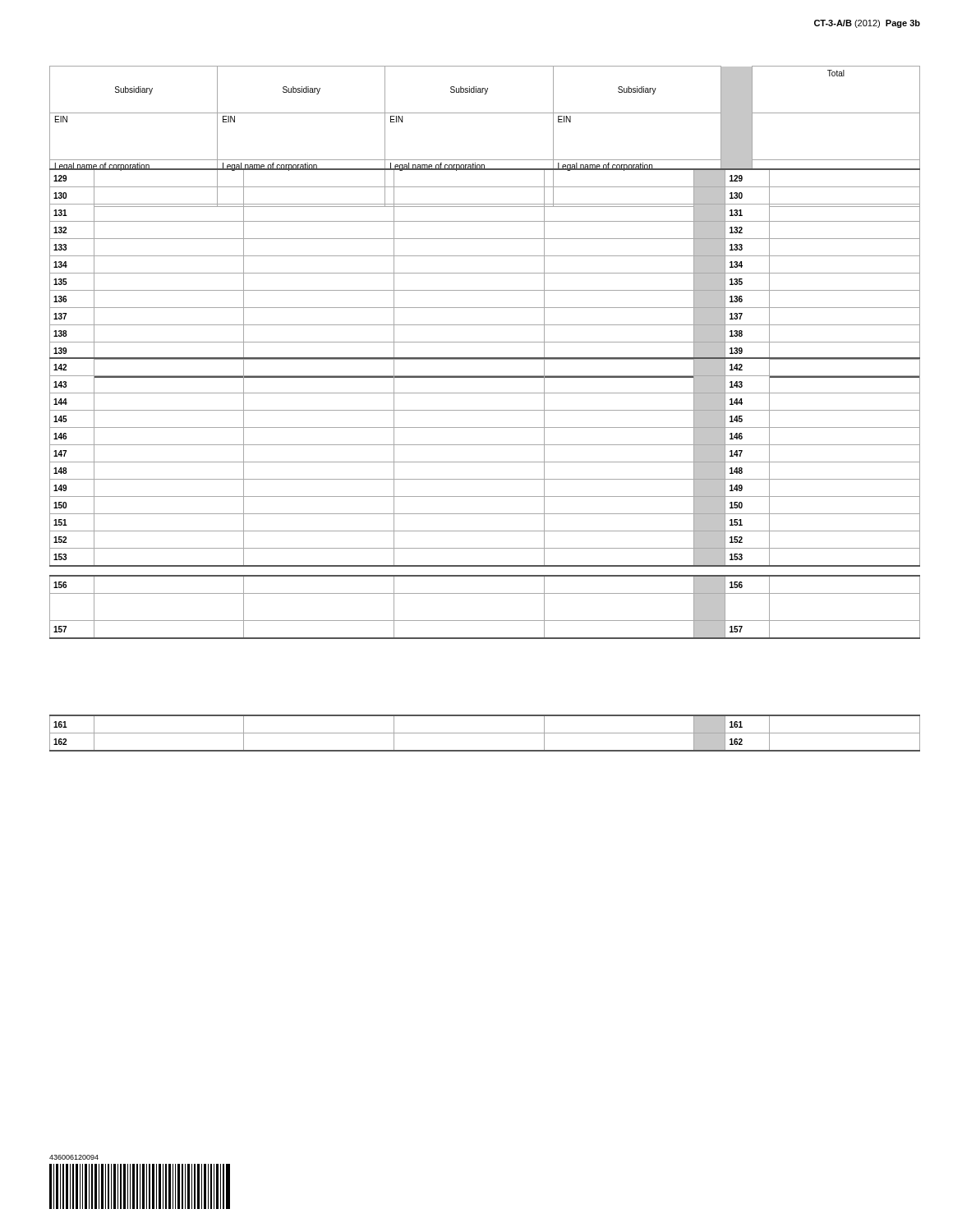Select the table that reads "129"
The height and width of the screenshot is (1232, 953).
[485, 273]
